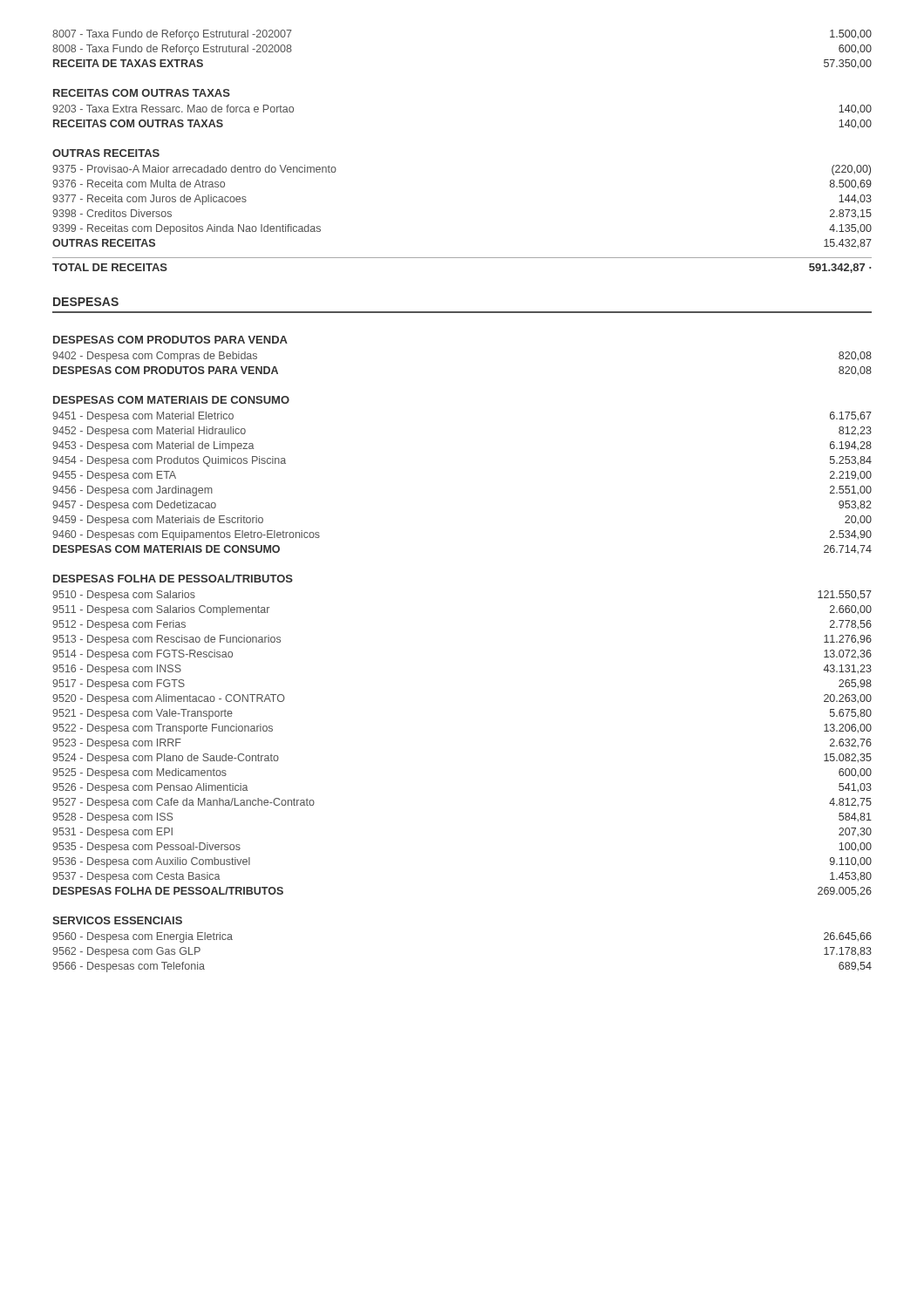The width and height of the screenshot is (924, 1308).
Task: Navigate to the element starting "9513 - Despesa com"
Action: tap(166, 640)
